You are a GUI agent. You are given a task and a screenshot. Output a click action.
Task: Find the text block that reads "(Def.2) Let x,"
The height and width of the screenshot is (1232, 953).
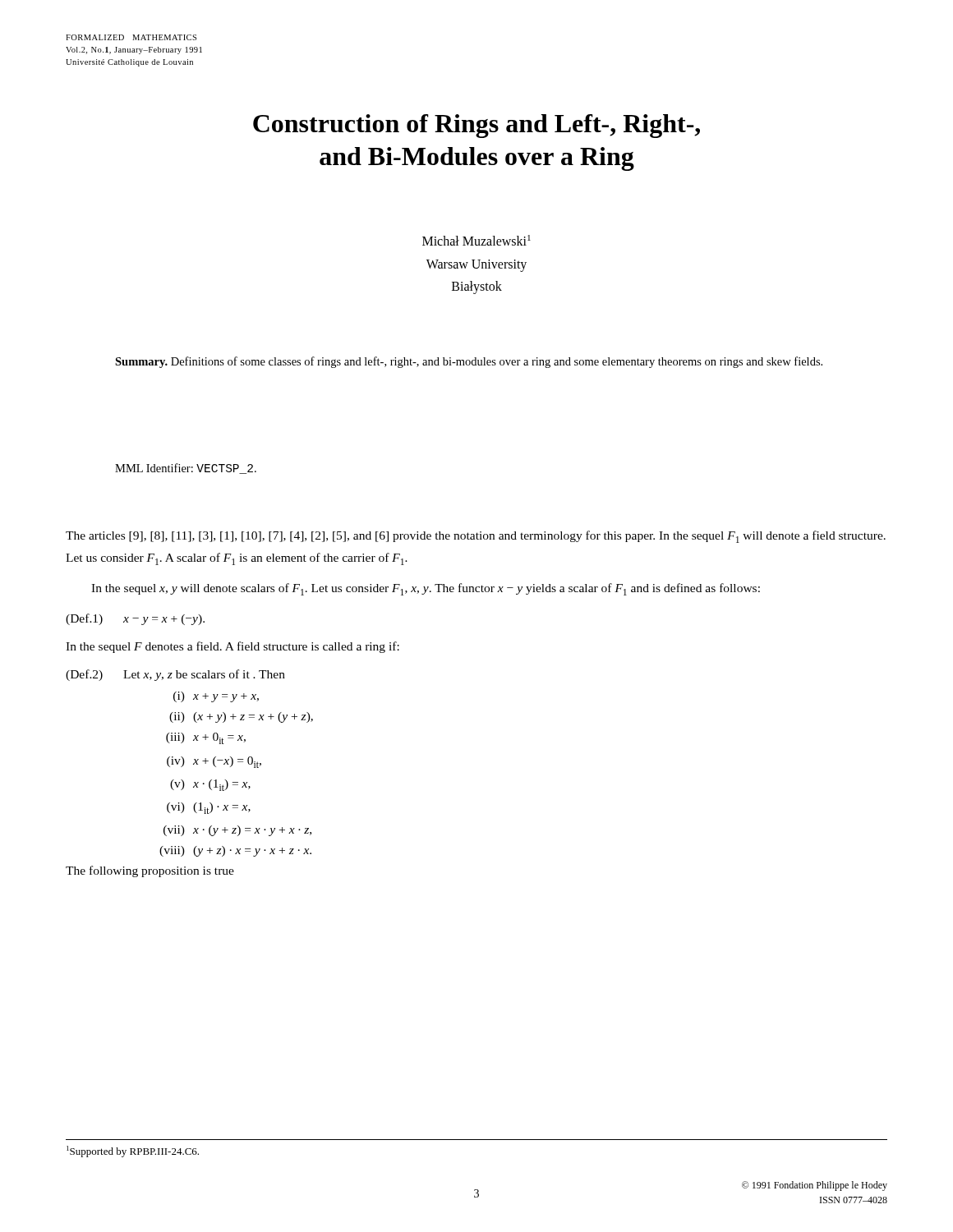coord(175,675)
